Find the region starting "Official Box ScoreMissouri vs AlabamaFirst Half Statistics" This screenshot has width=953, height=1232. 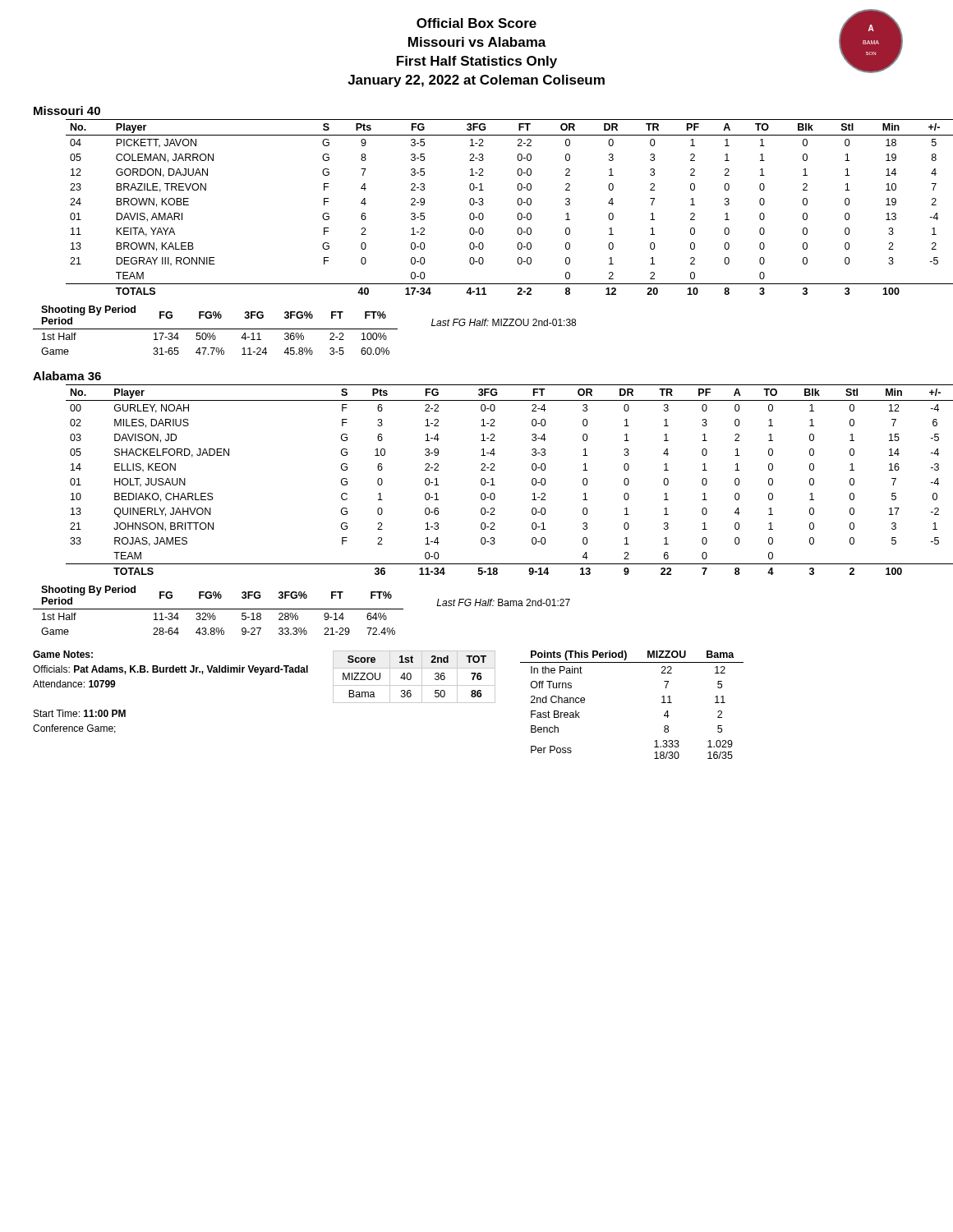point(476,49)
